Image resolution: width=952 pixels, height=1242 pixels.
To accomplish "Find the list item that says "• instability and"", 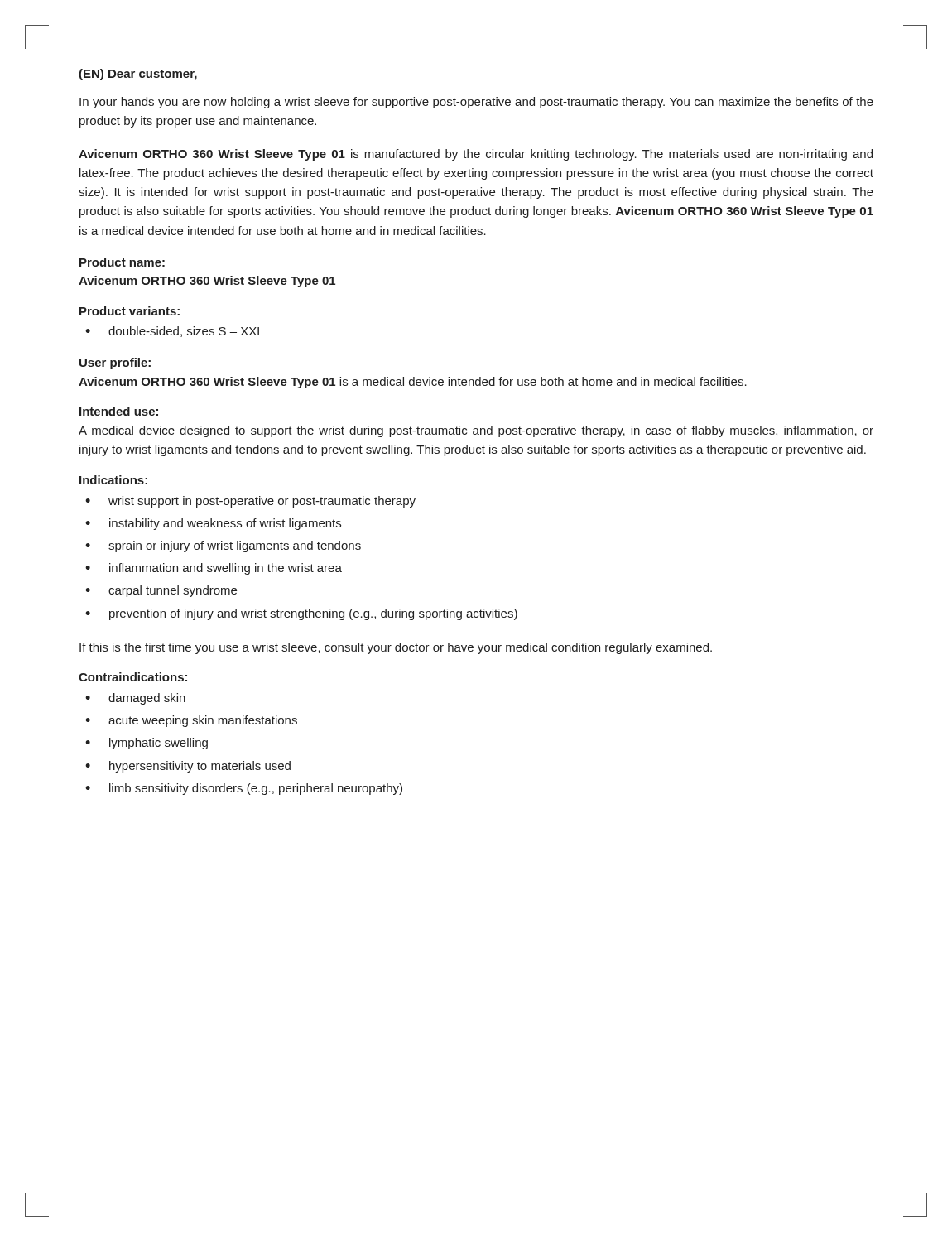I will click(213, 524).
